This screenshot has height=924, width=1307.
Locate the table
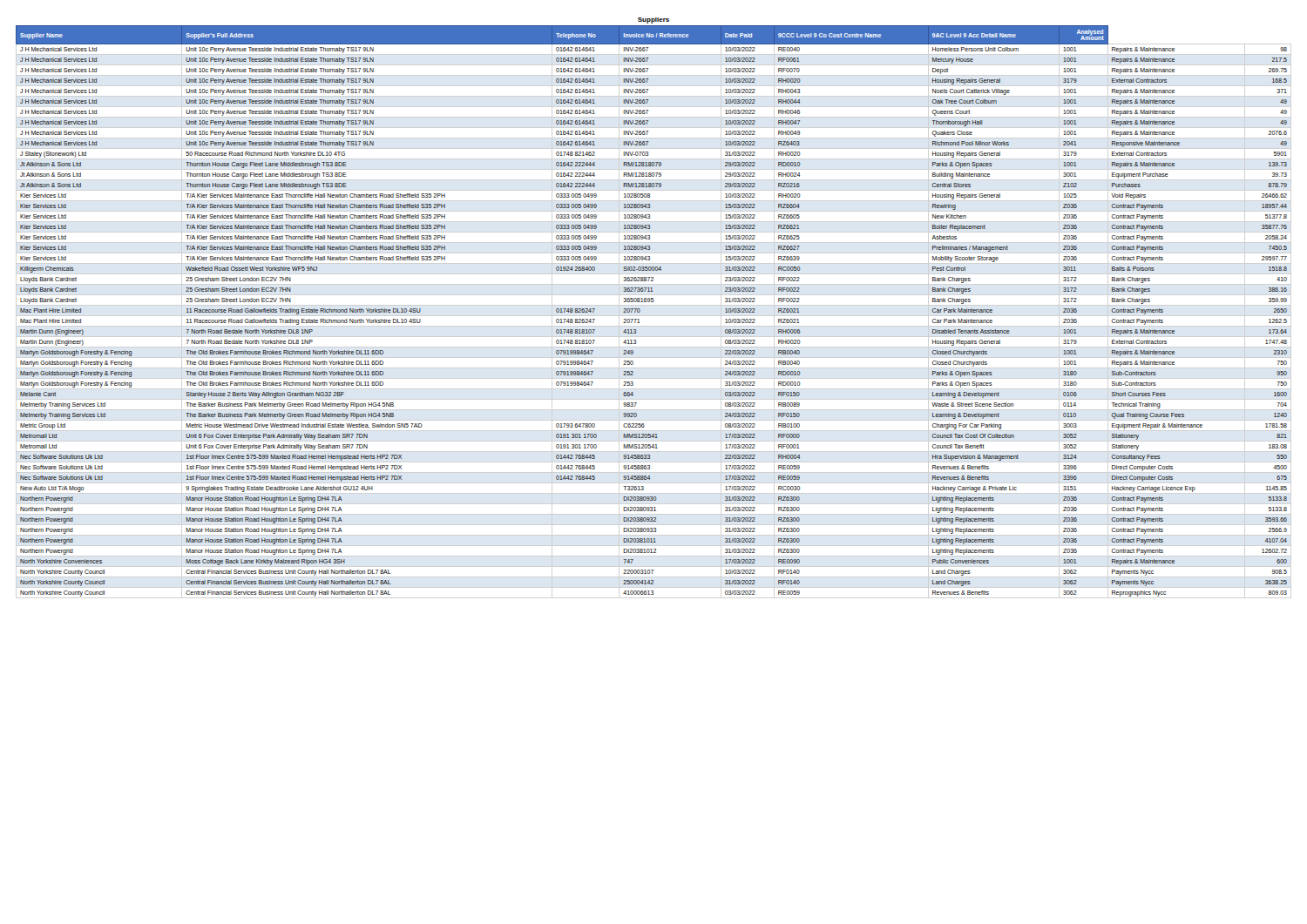[x=654, y=312]
